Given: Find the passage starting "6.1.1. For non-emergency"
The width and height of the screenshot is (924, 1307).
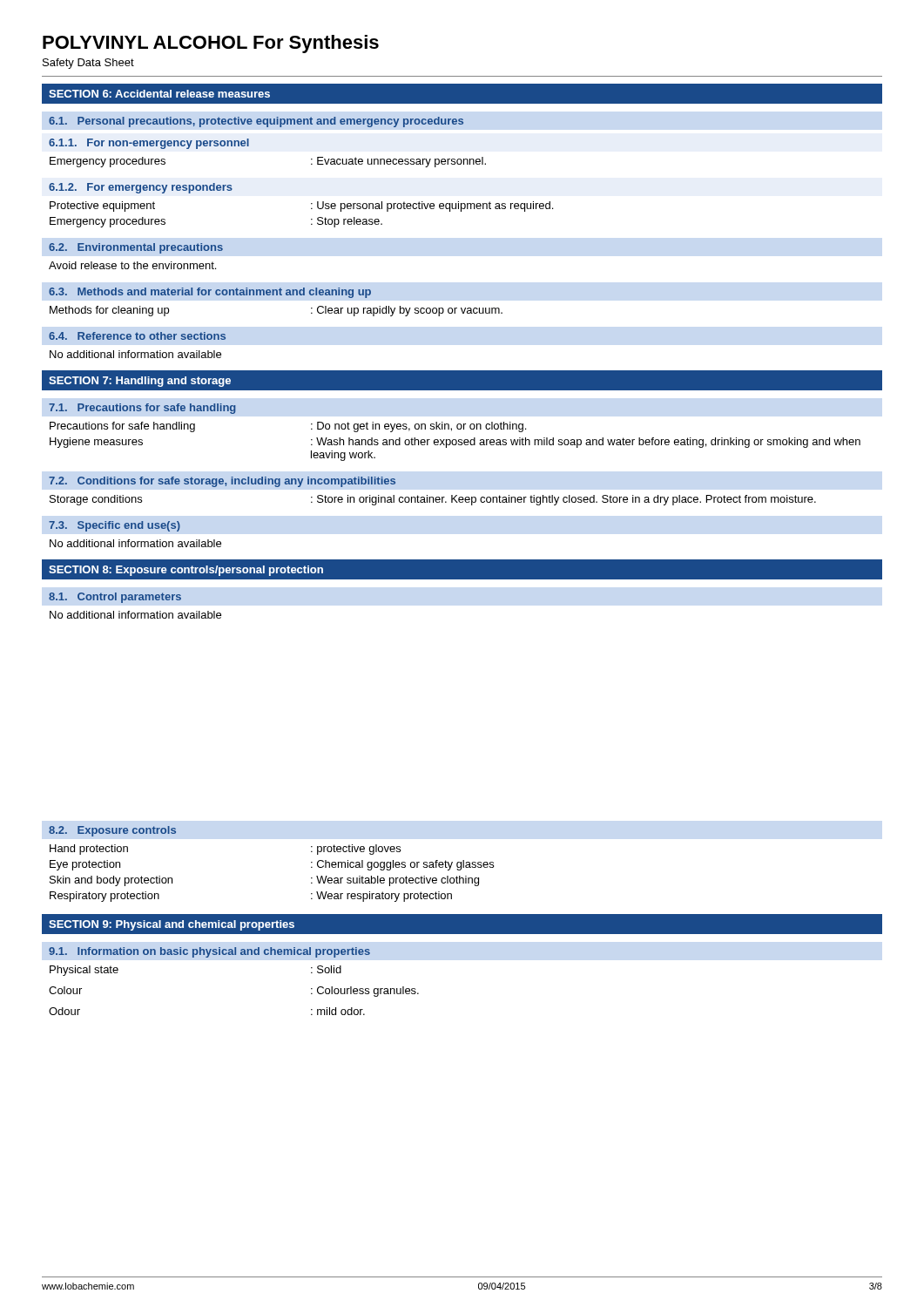Looking at the screenshot, I should coord(149,142).
